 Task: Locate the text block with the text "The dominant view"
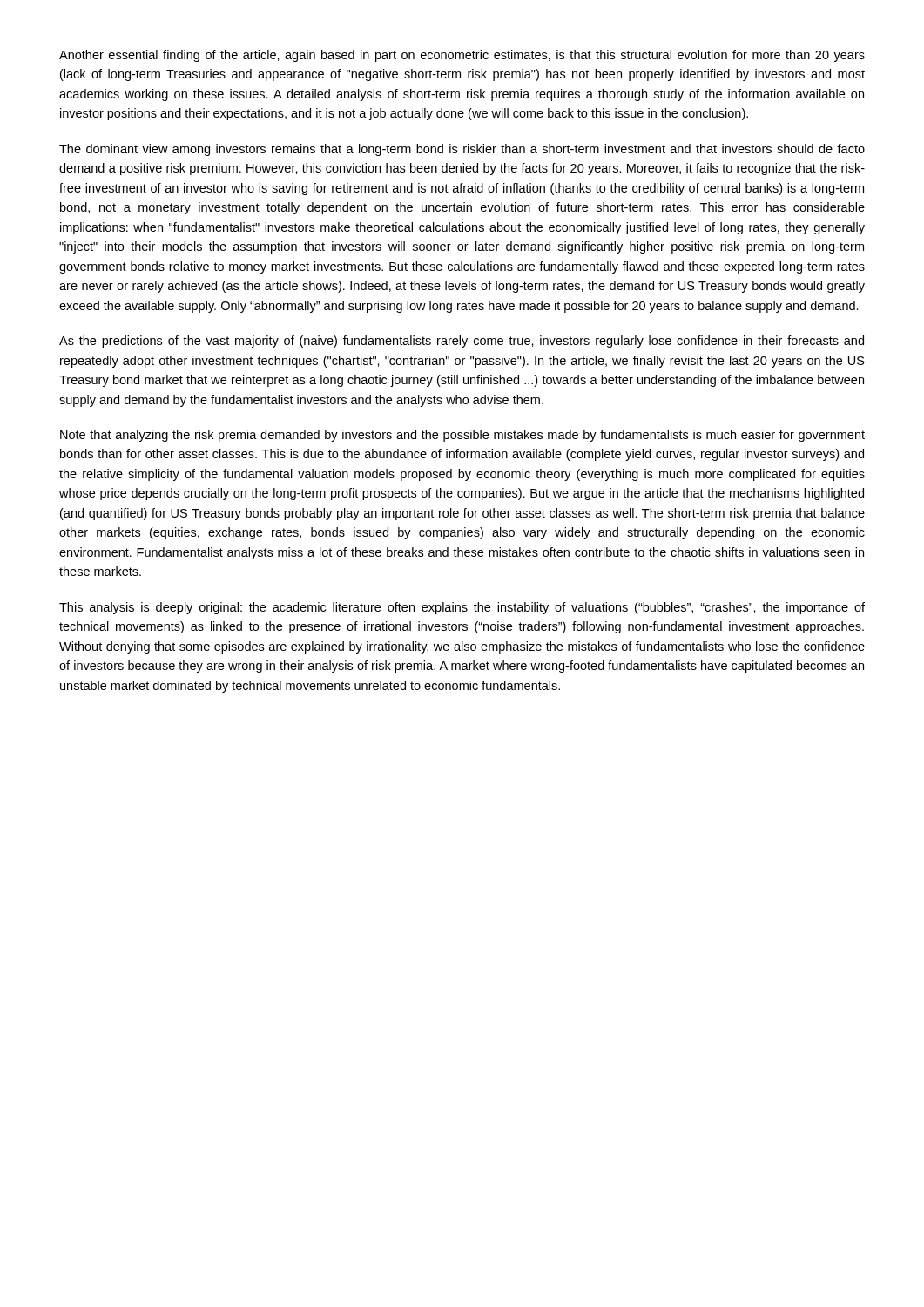click(x=462, y=227)
